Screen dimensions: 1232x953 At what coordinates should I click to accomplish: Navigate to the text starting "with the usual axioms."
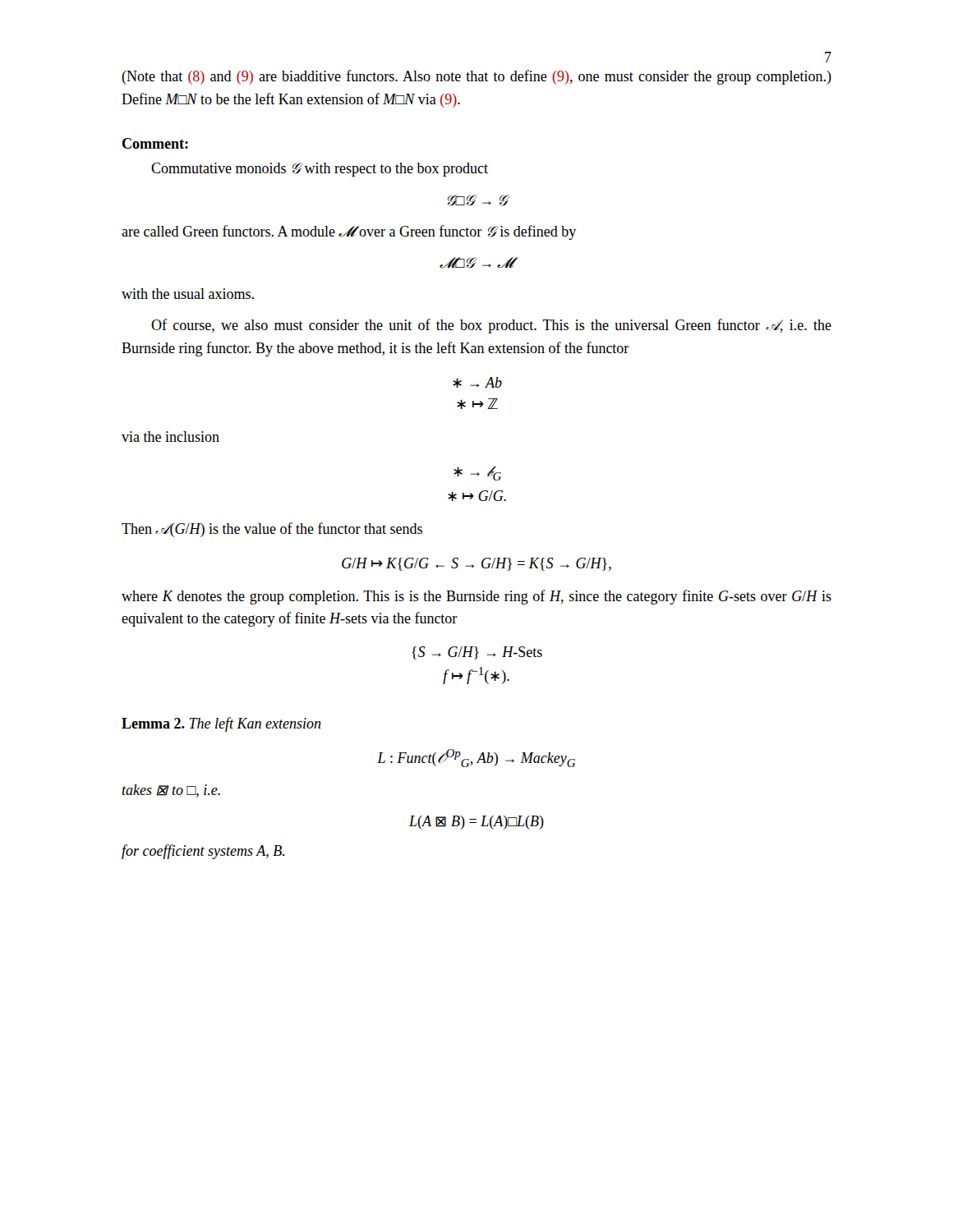click(188, 294)
